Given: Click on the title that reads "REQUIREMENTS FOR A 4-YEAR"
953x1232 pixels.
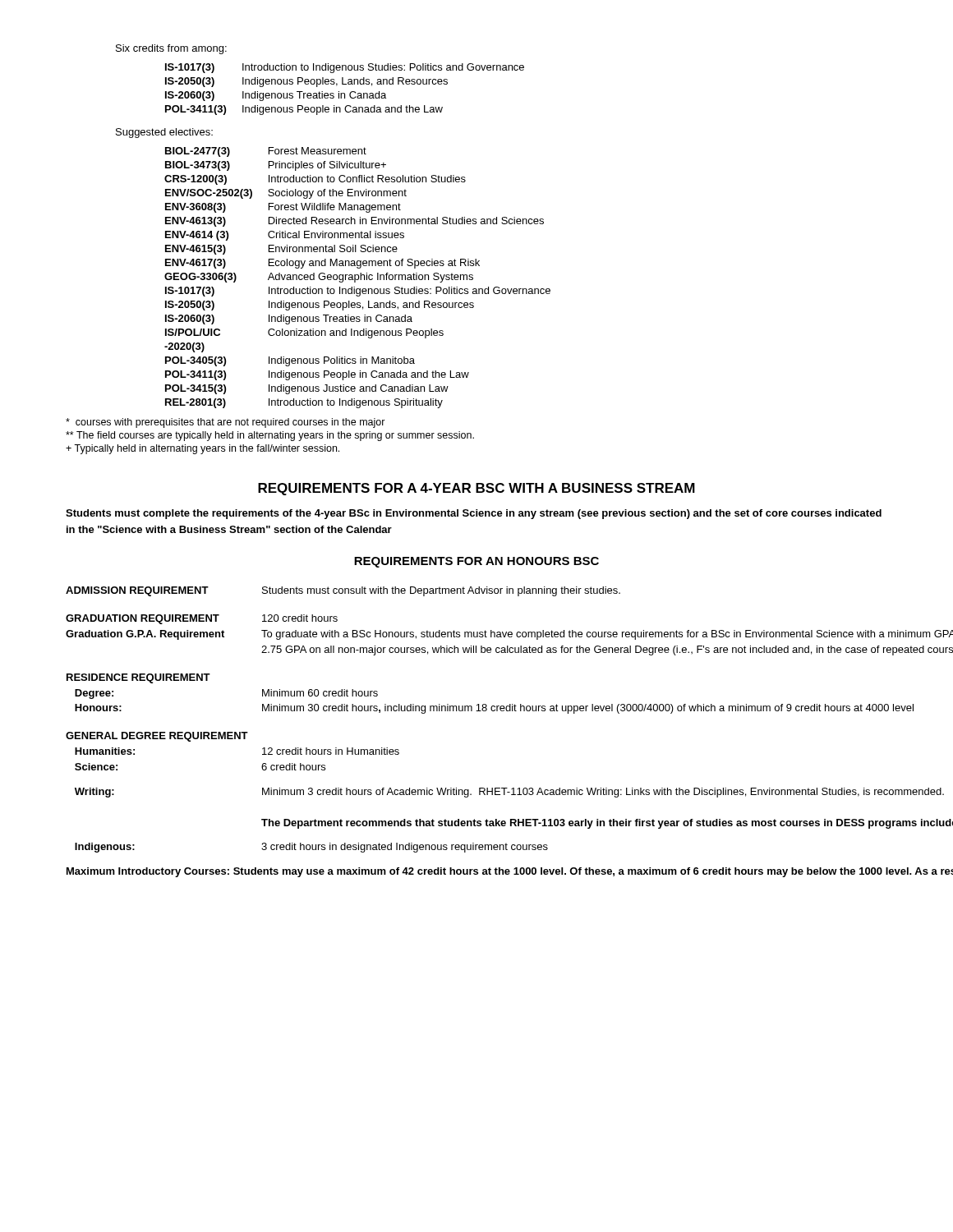Looking at the screenshot, I should [476, 489].
